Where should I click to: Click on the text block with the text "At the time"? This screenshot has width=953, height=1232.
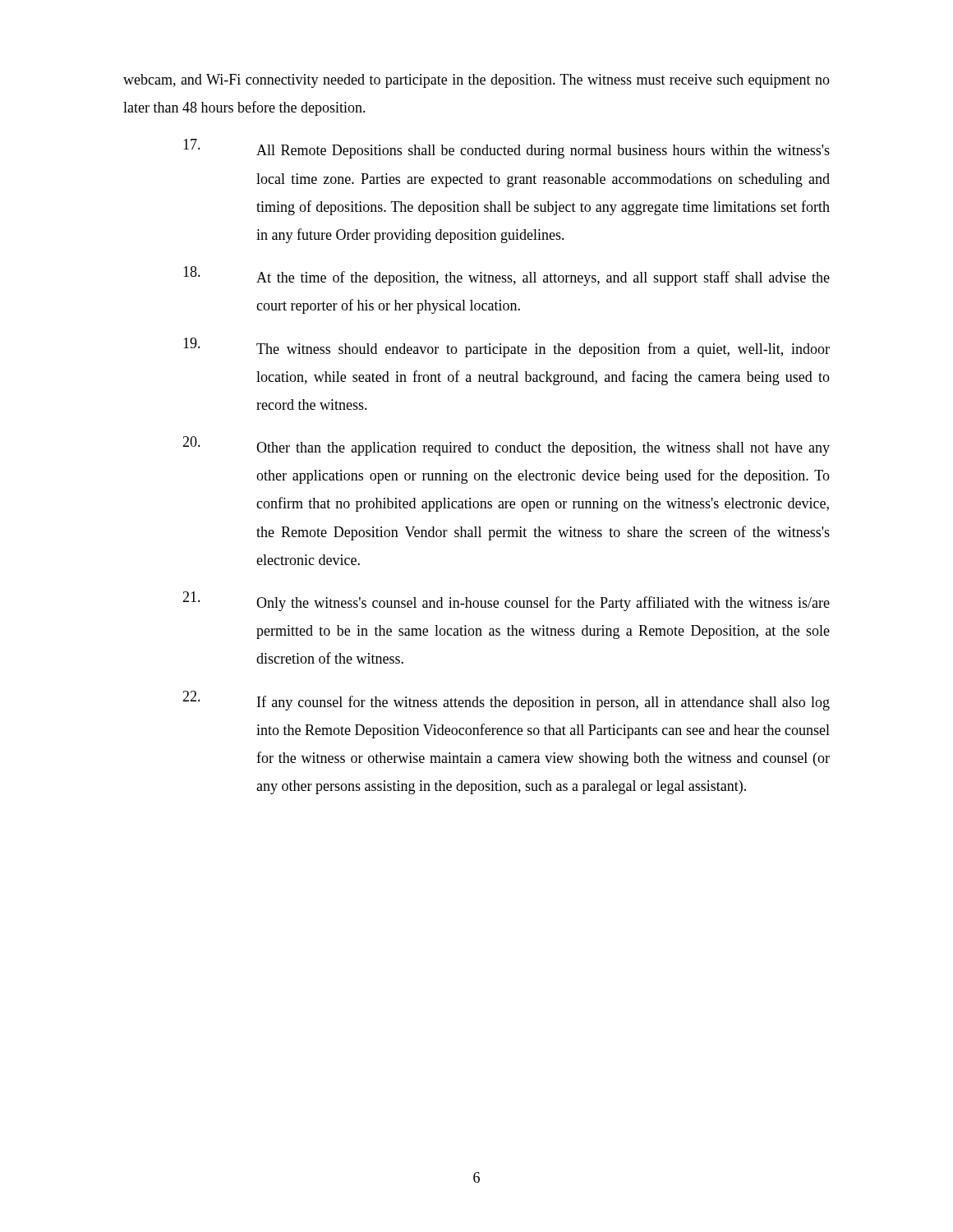point(476,292)
